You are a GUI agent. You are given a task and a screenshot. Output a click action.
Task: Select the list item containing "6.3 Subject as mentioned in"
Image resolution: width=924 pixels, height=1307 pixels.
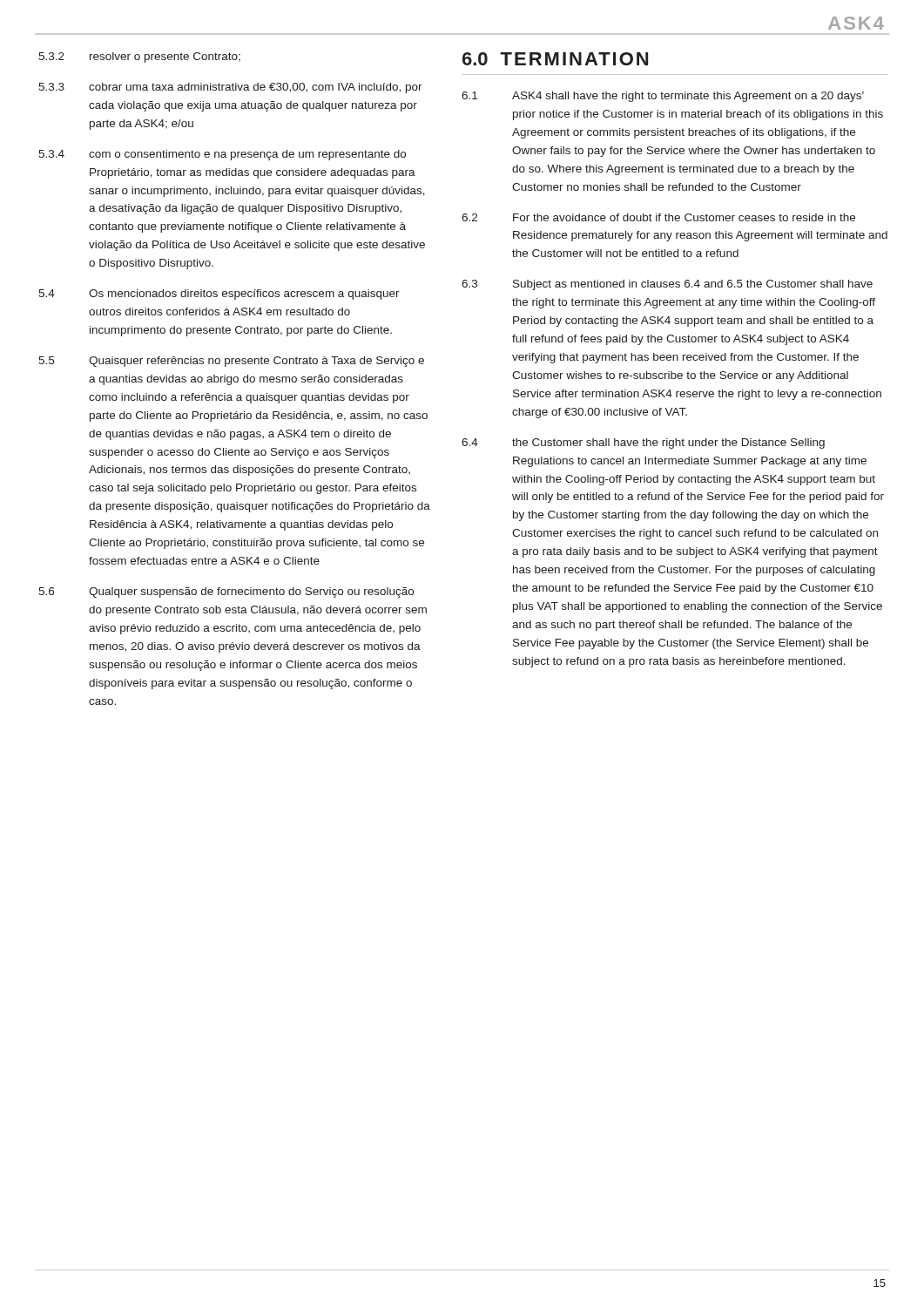pyautogui.click(x=675, y=349)
